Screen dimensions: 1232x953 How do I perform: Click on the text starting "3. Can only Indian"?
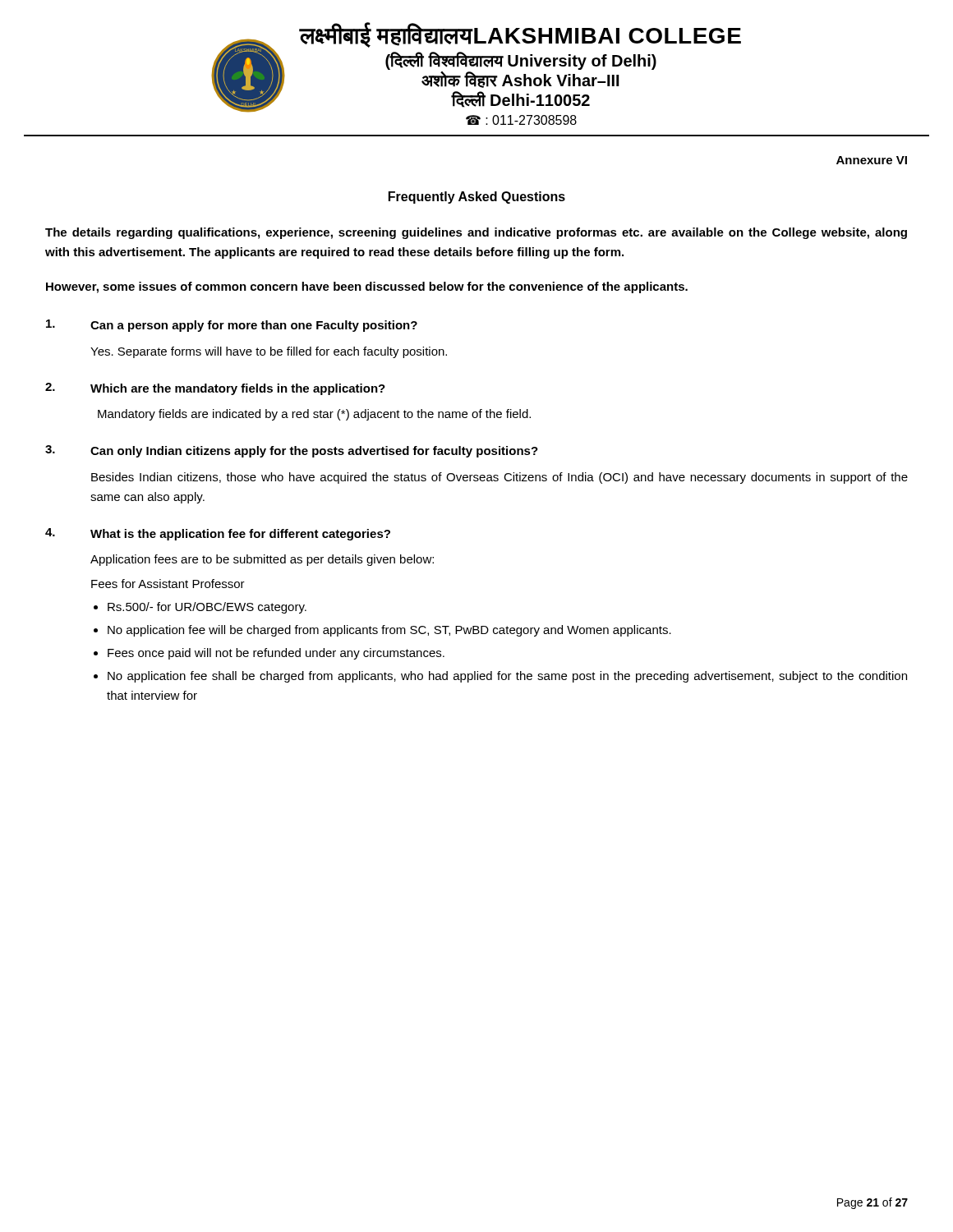click(476, 474)
